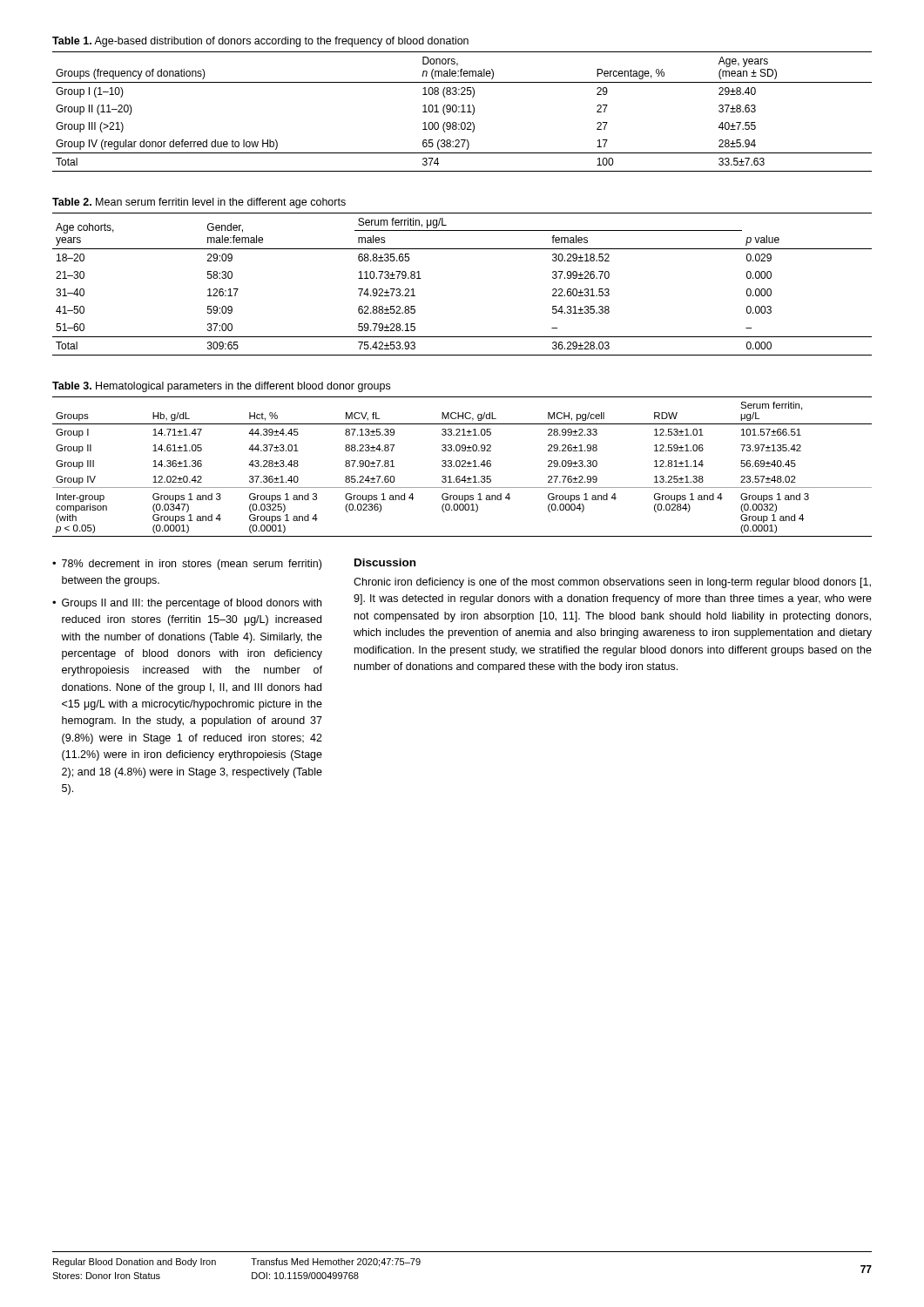Point to the block starting "• Groups II and"
The height and width of the screenshot is (1307, 924).
187,696
